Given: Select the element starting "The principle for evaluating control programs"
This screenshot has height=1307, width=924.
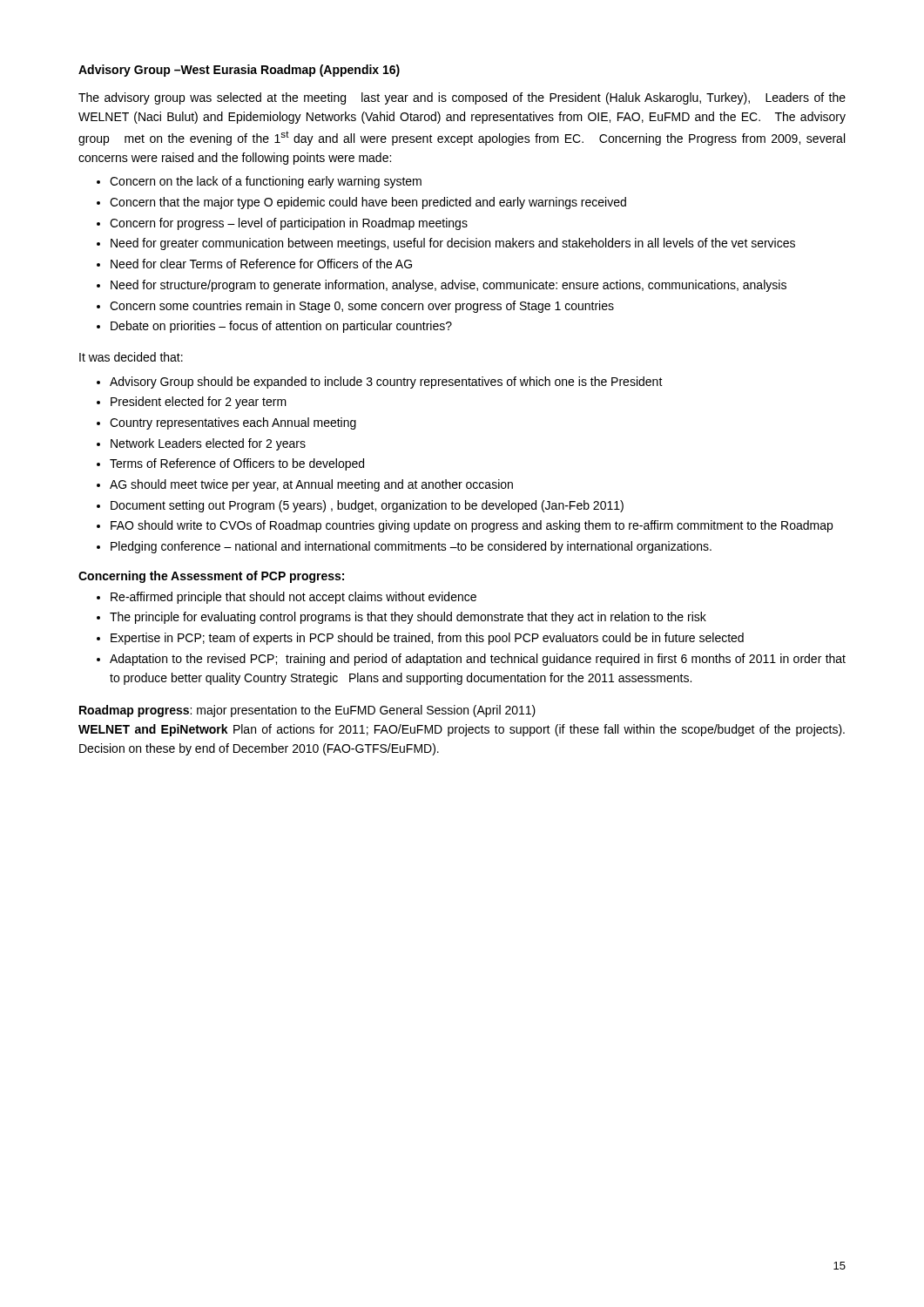Looking at the screenshot, I should (408, 617).
